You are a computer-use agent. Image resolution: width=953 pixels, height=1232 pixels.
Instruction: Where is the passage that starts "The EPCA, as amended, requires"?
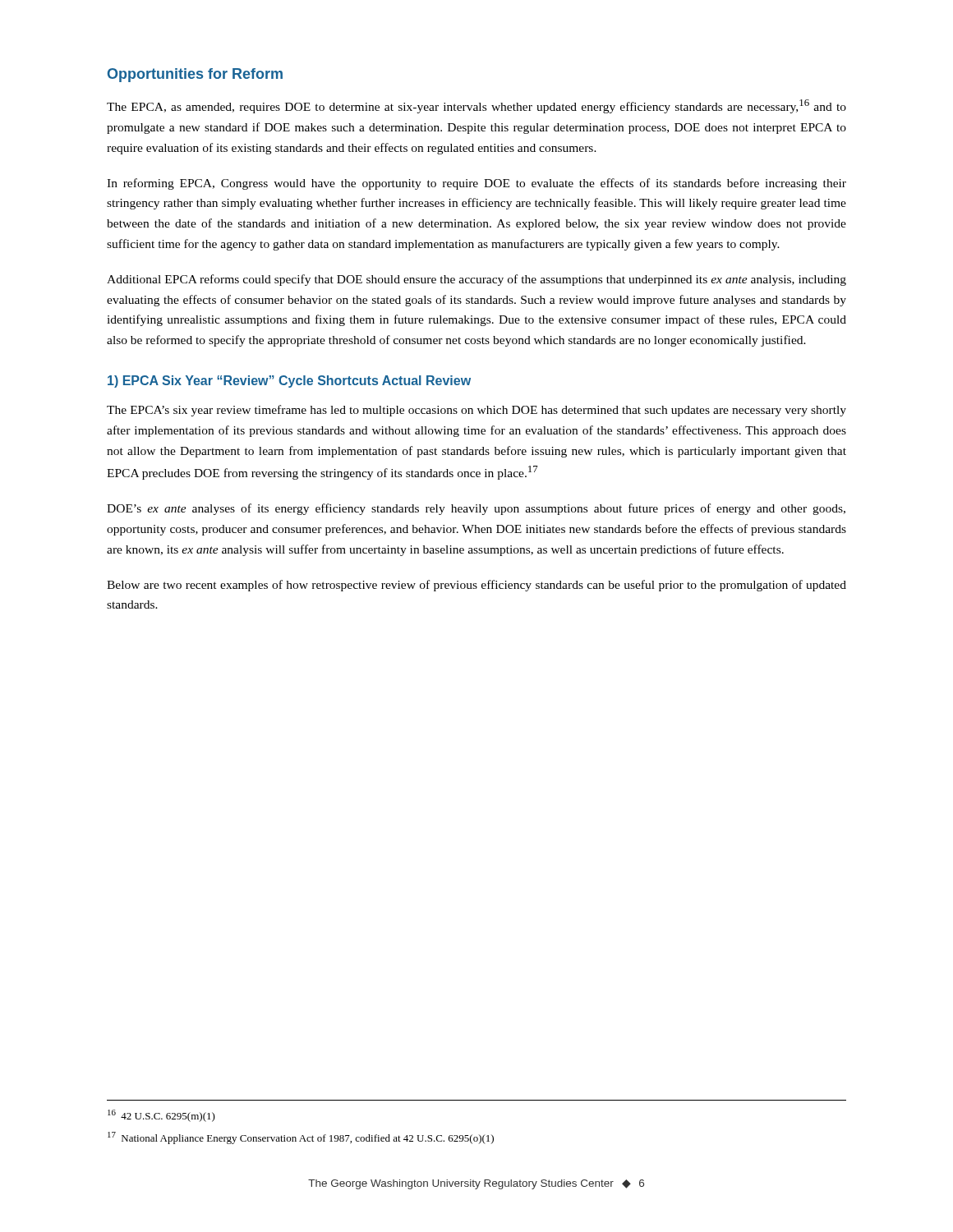point(476,125)
